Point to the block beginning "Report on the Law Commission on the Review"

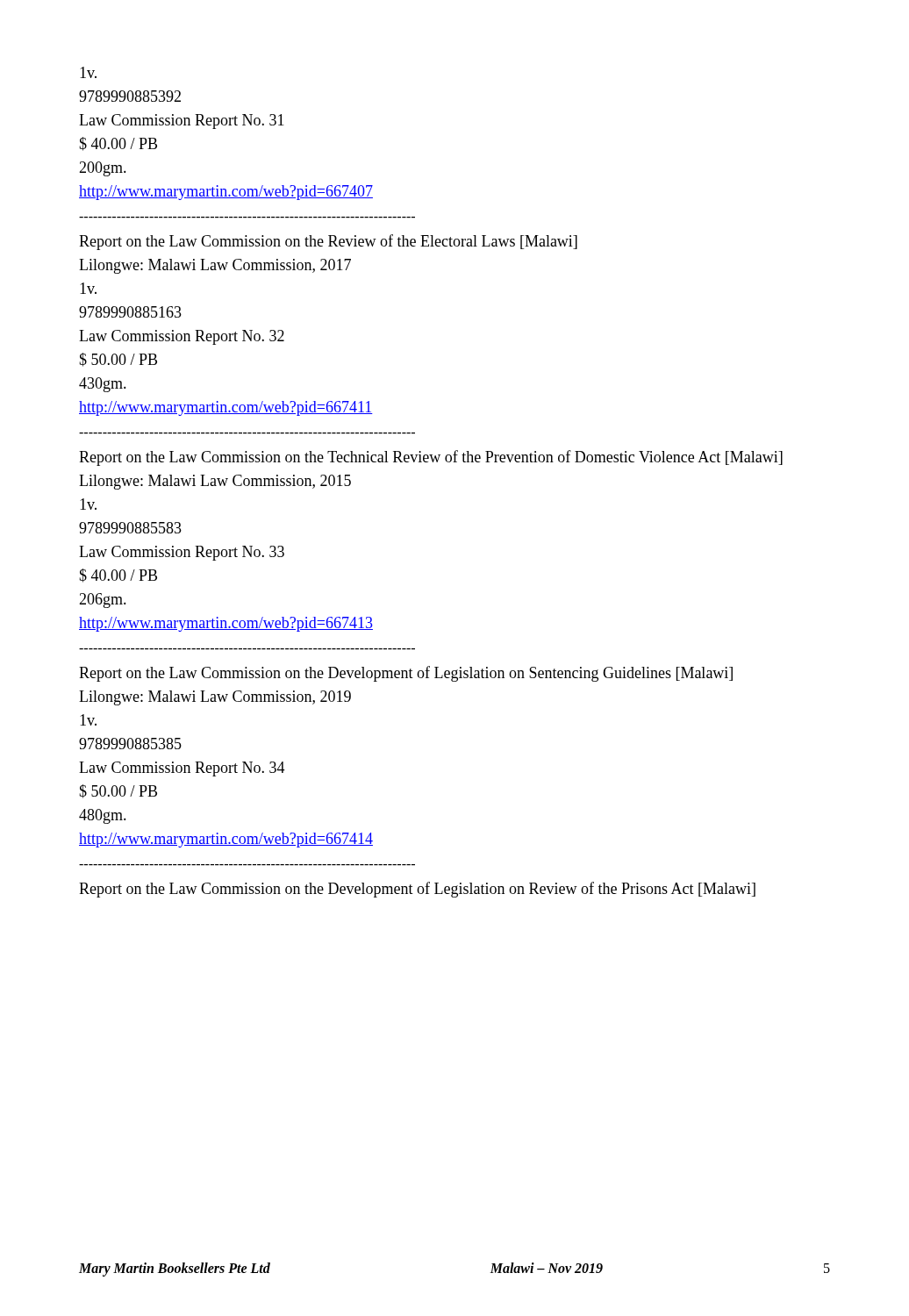[328, 242]
